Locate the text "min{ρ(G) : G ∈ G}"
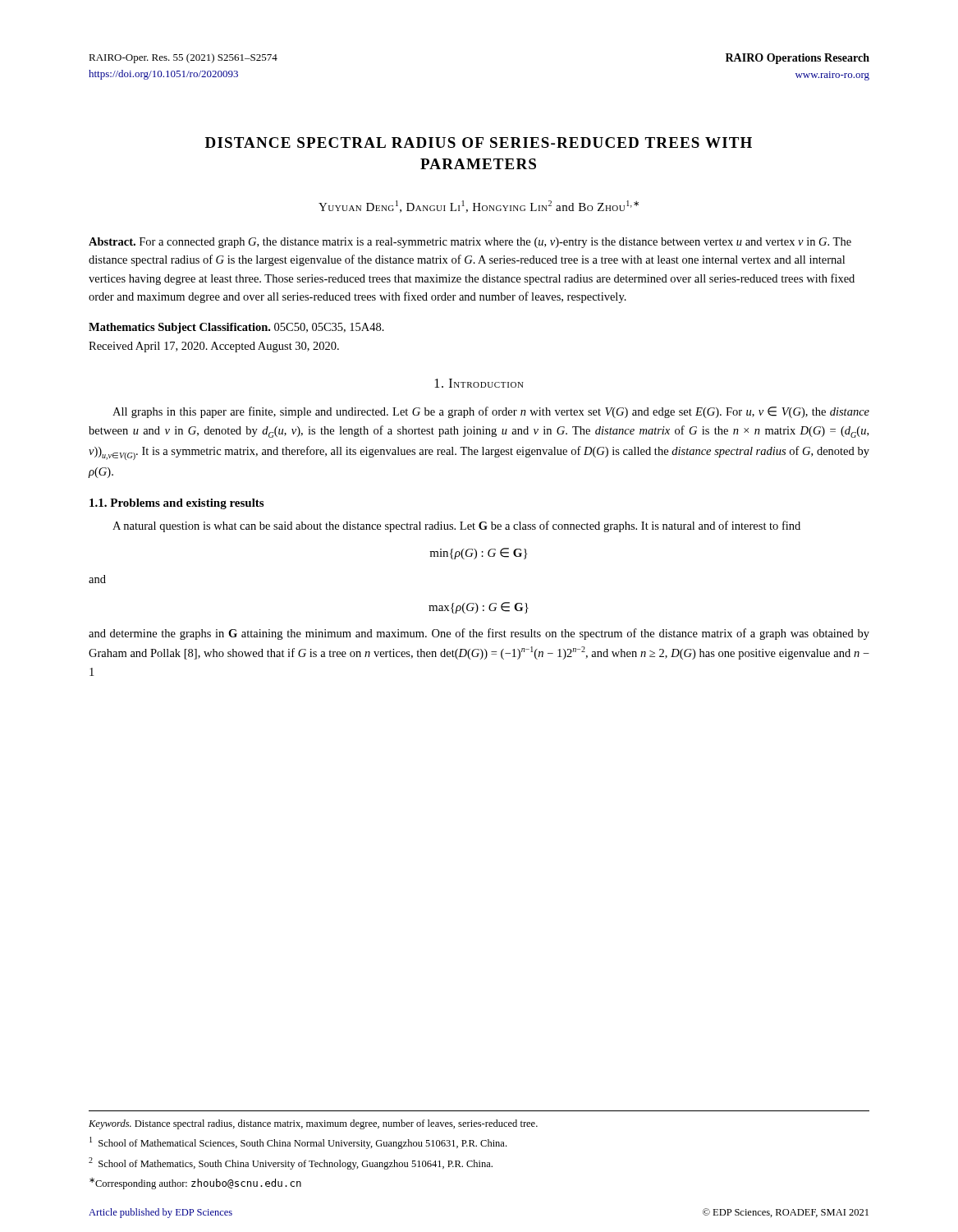This screenshot has width=958, height=1232. (x=479, y=553)
